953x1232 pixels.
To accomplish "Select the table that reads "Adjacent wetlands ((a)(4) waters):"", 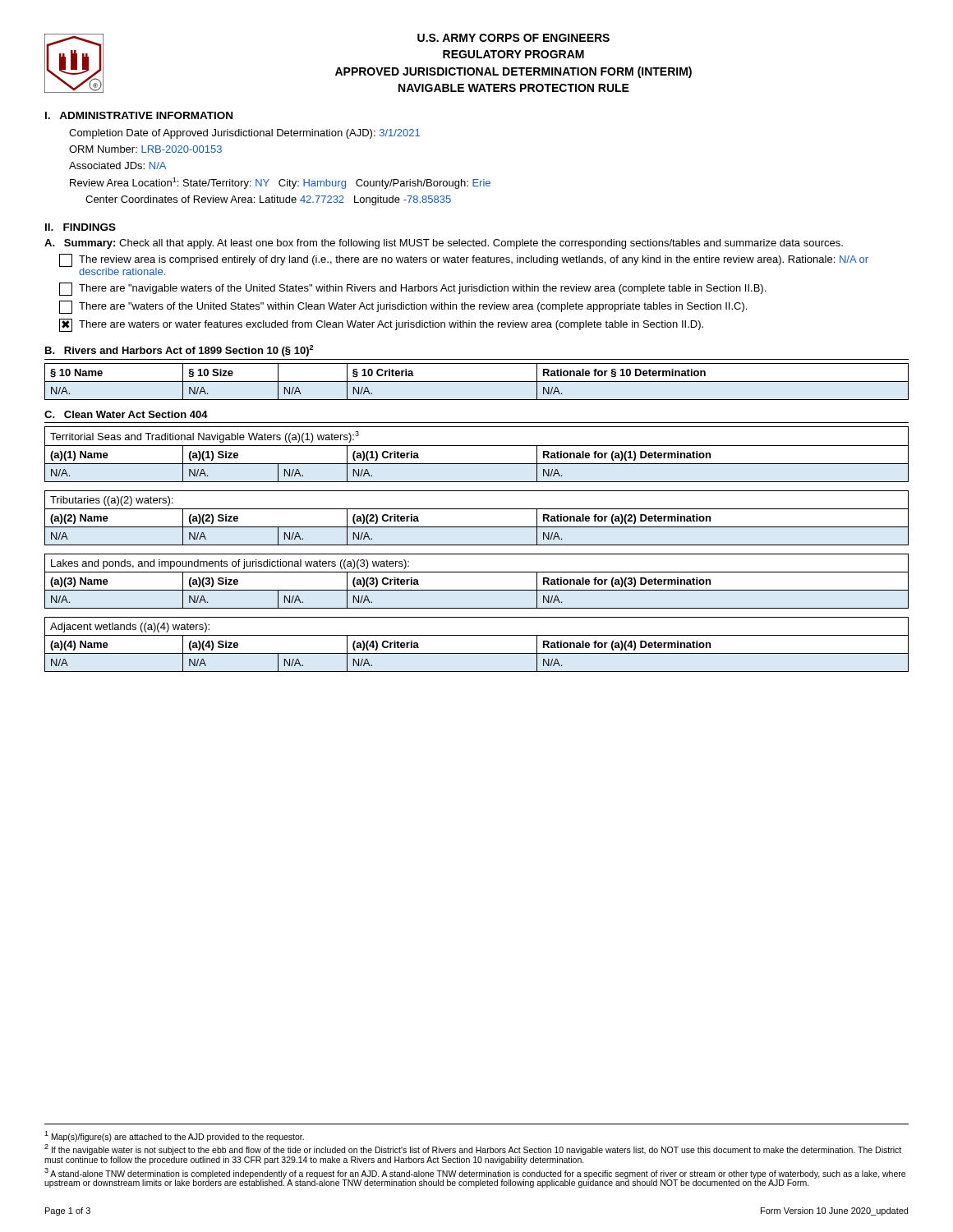I will pos(476,644).
